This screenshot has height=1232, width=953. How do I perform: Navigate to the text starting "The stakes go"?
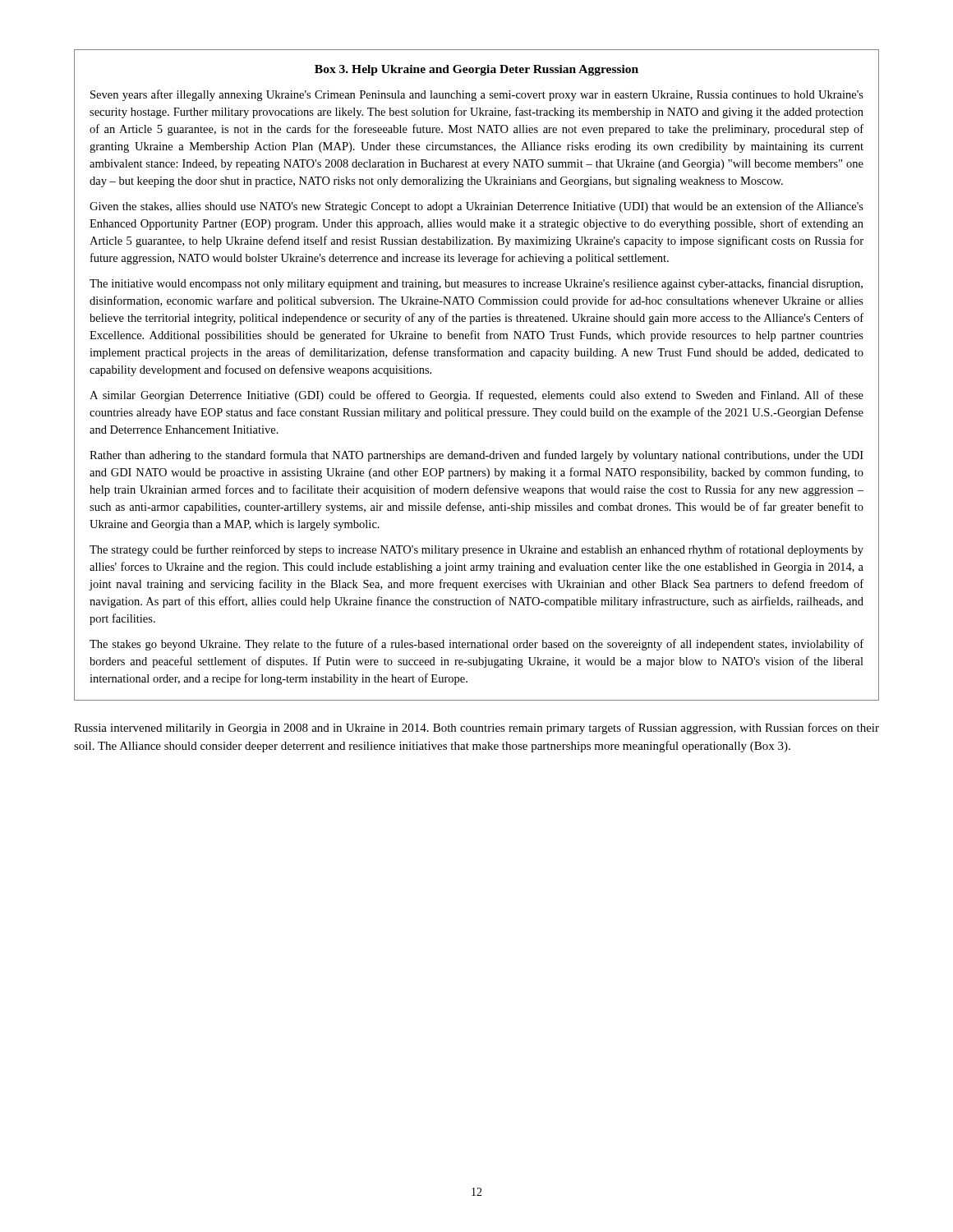pos(476,662)
